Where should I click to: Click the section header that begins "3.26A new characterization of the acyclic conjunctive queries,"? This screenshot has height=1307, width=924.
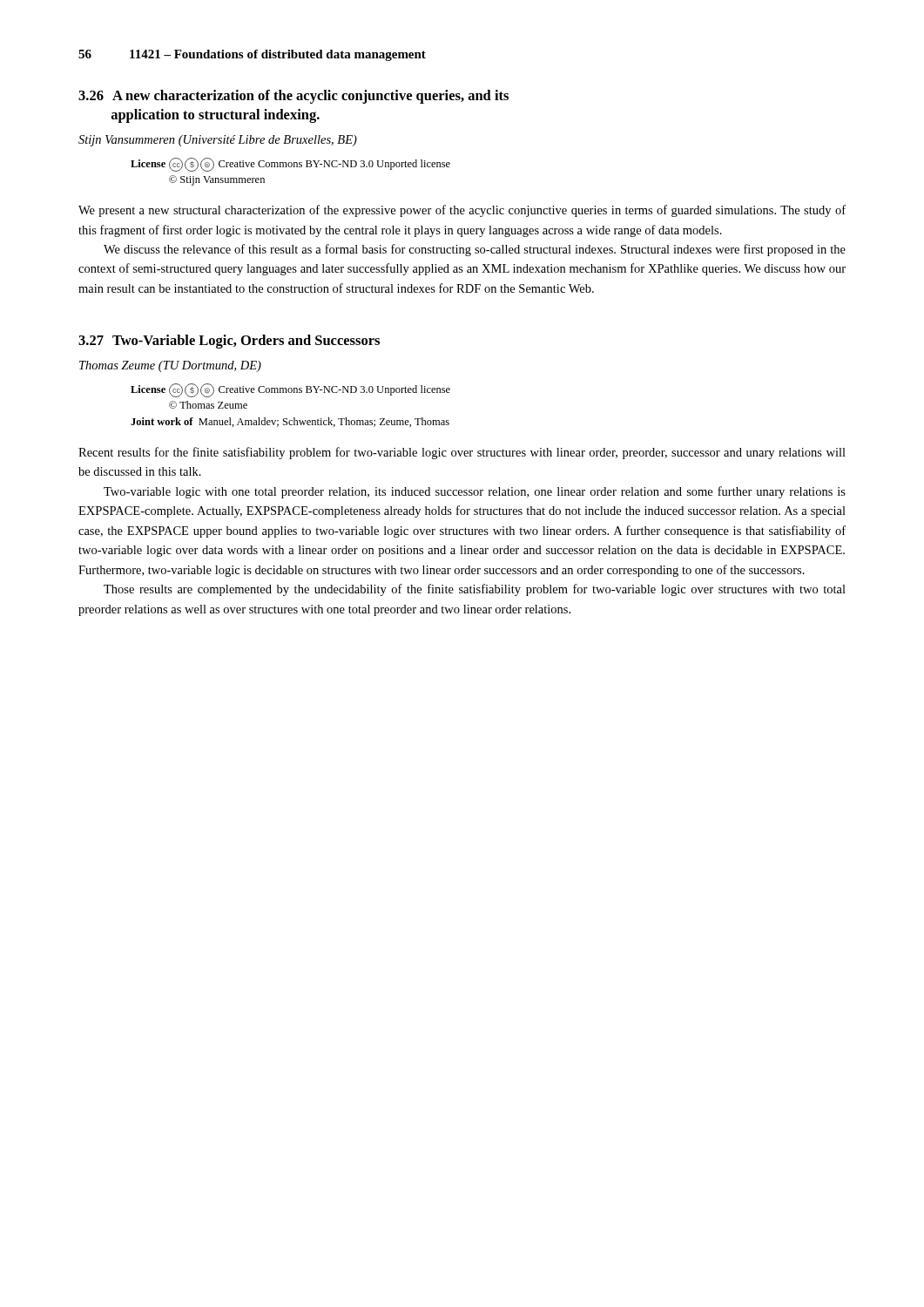tap(294, 105)
